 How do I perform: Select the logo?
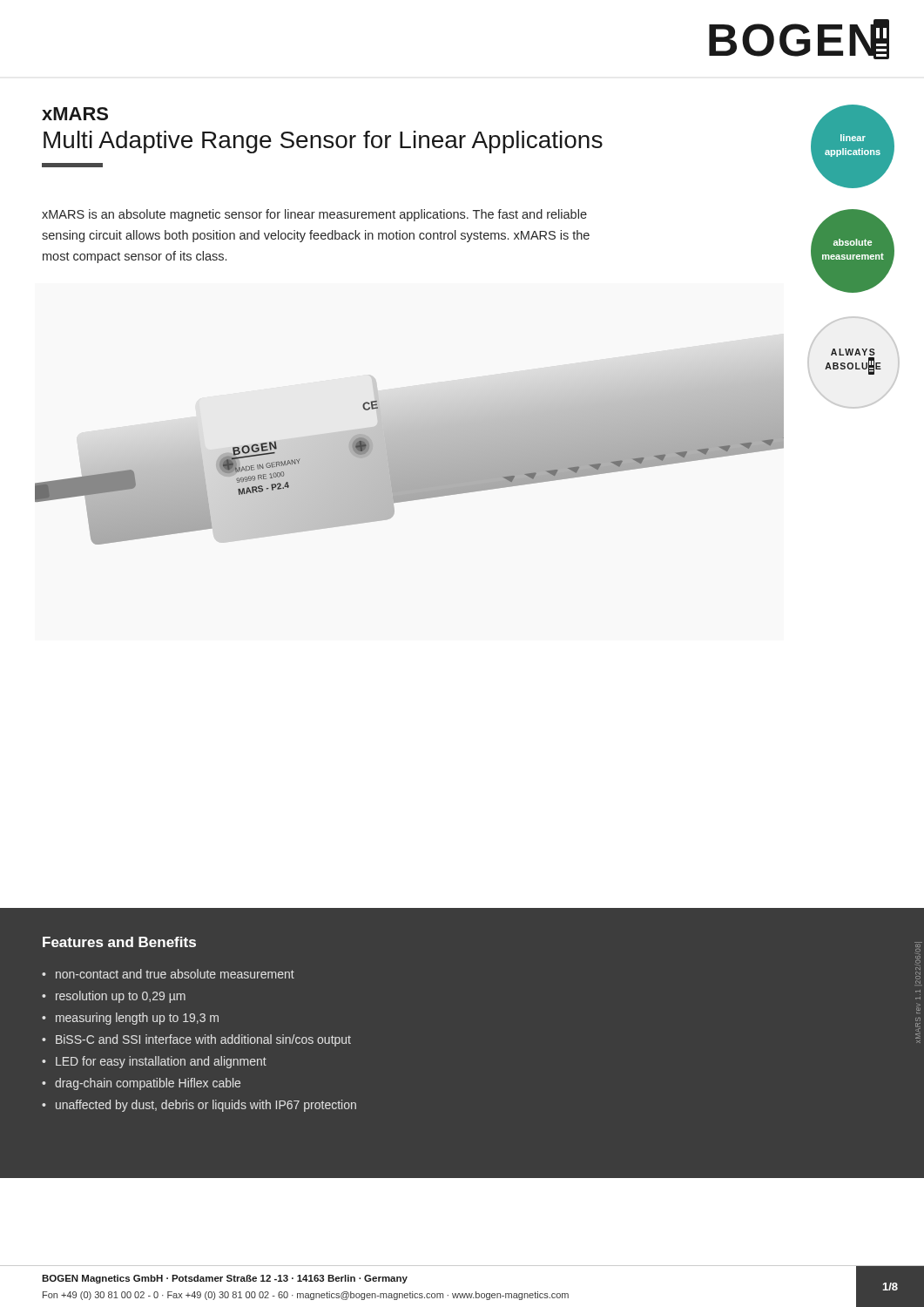pyautogui.click(x=853, y=362)
